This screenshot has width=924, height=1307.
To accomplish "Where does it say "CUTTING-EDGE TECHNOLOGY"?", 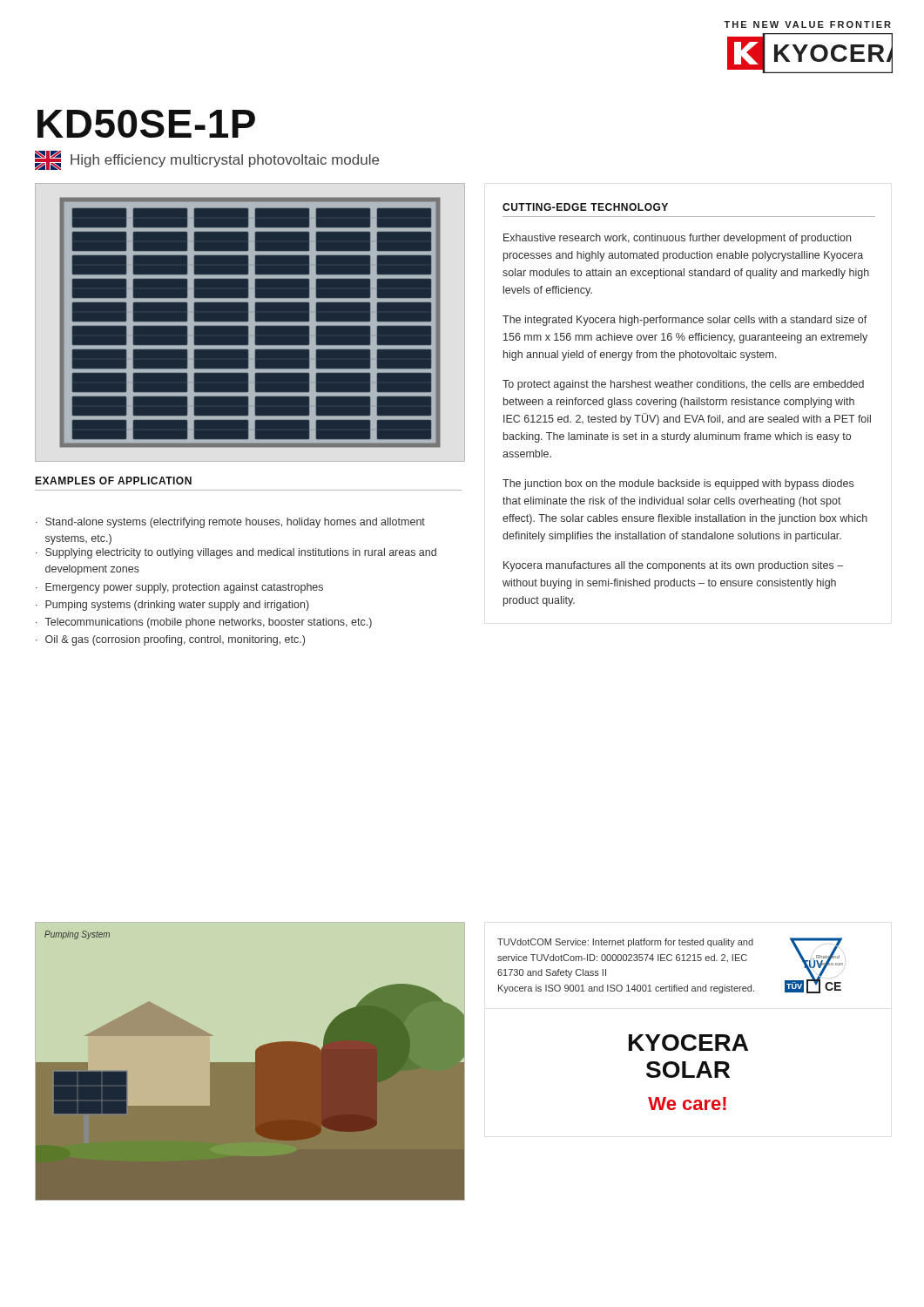I will point(689,209).
